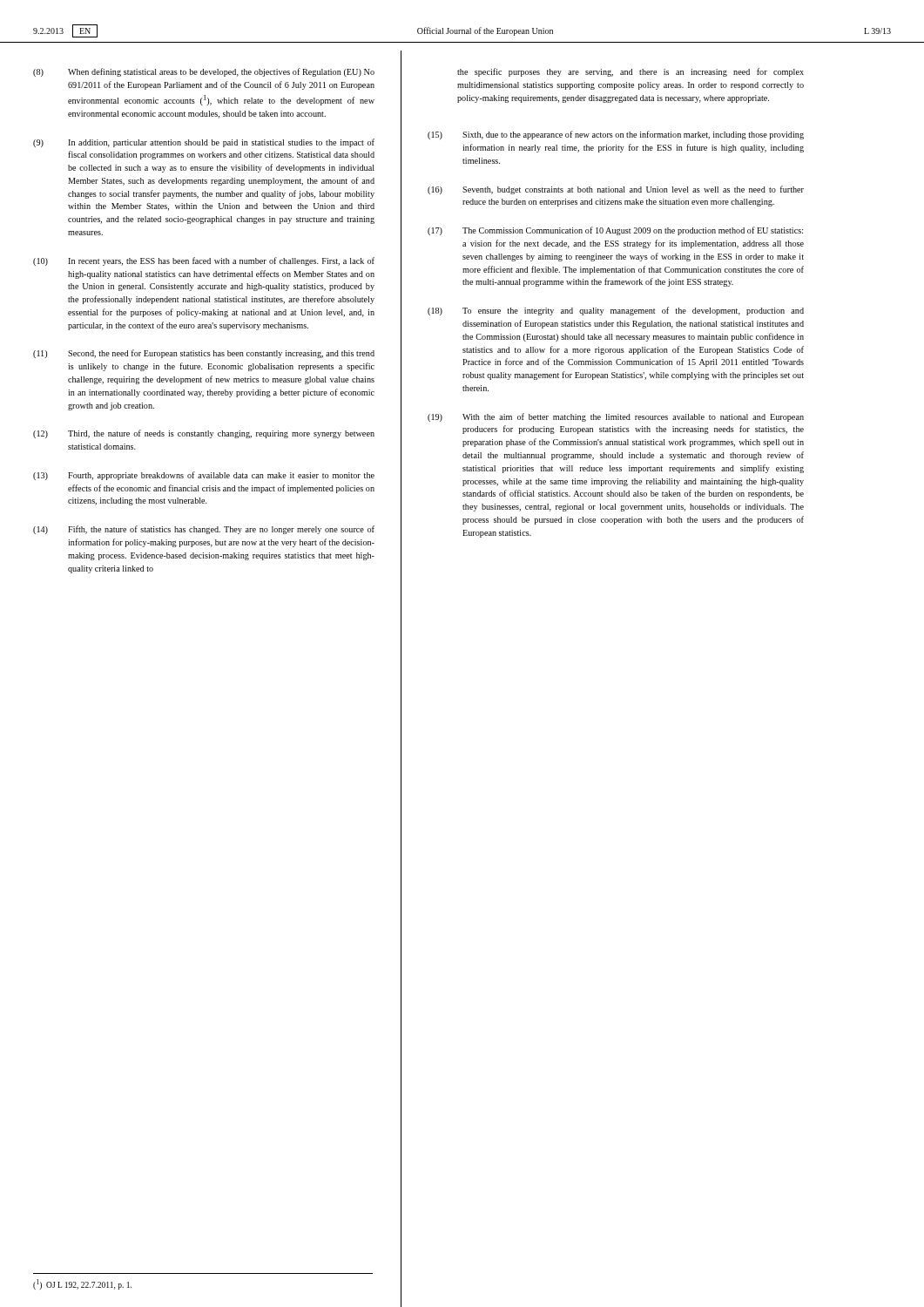Point to the block beginning "(14) Fifth, the nature"
The image size is (924, 1307).
tap(204, 550)
